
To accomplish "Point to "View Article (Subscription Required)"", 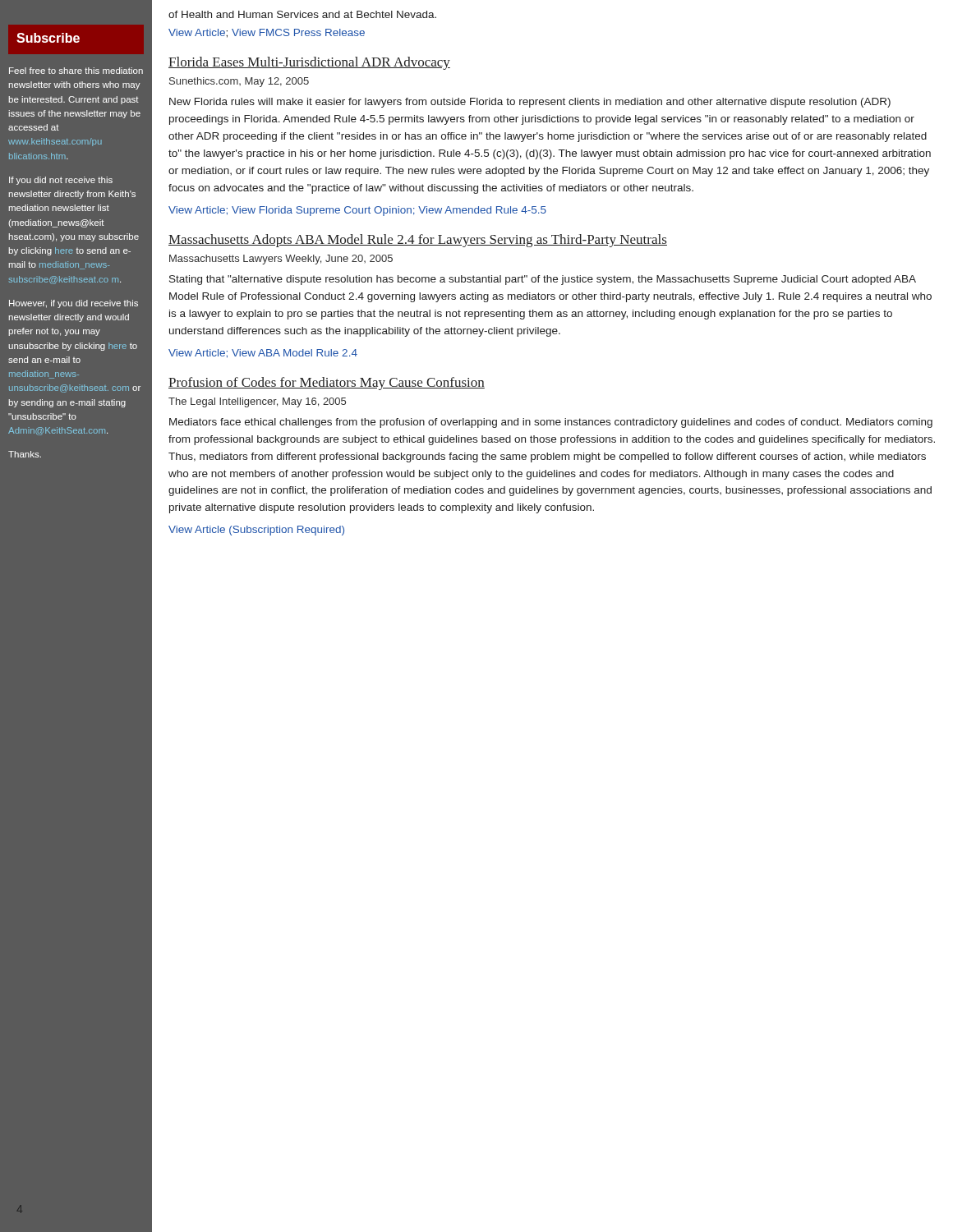I will [x=257, y=530].
